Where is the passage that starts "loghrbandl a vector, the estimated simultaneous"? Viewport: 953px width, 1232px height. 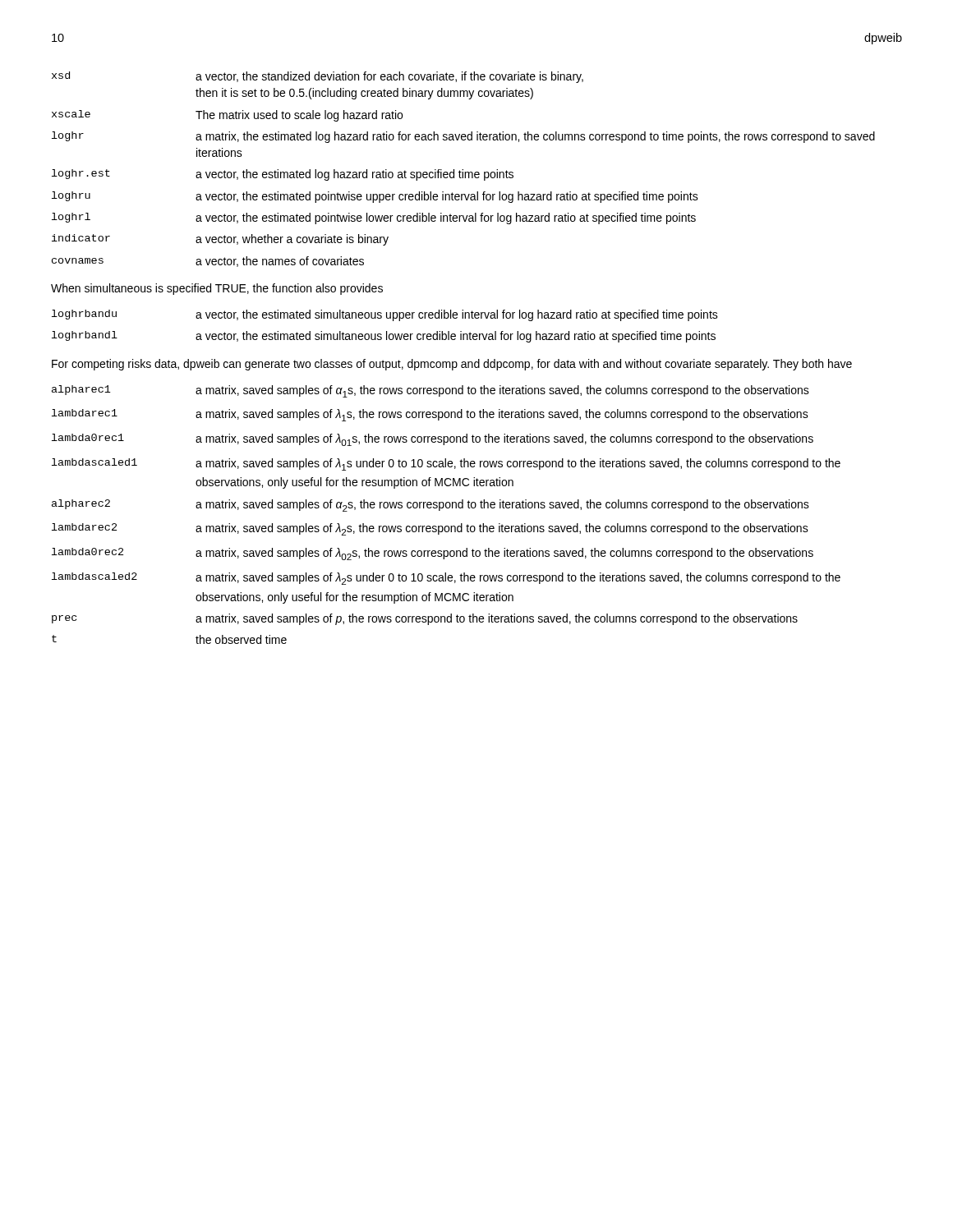[x=476, y=336]
